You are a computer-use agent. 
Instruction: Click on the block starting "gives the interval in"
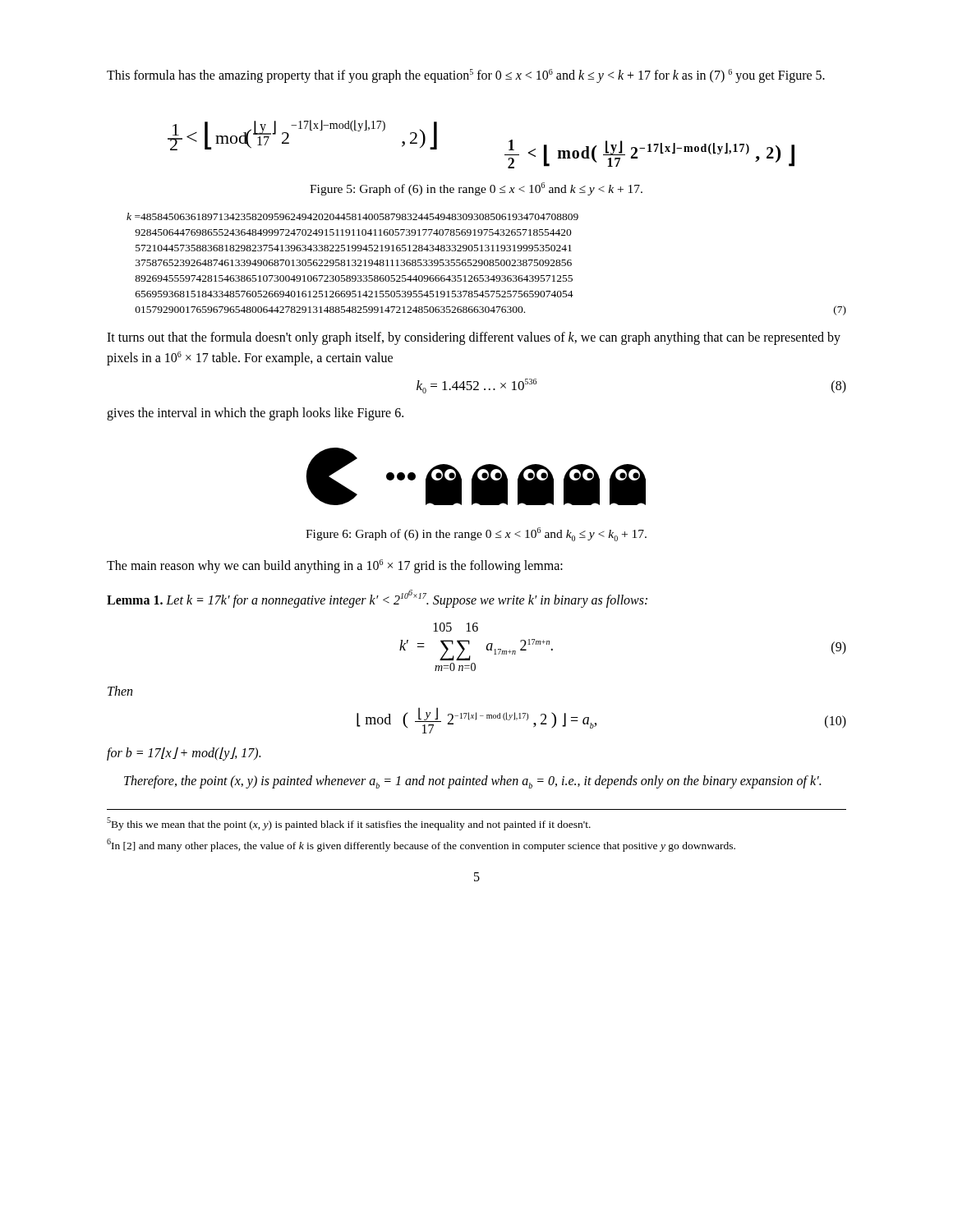256,413
